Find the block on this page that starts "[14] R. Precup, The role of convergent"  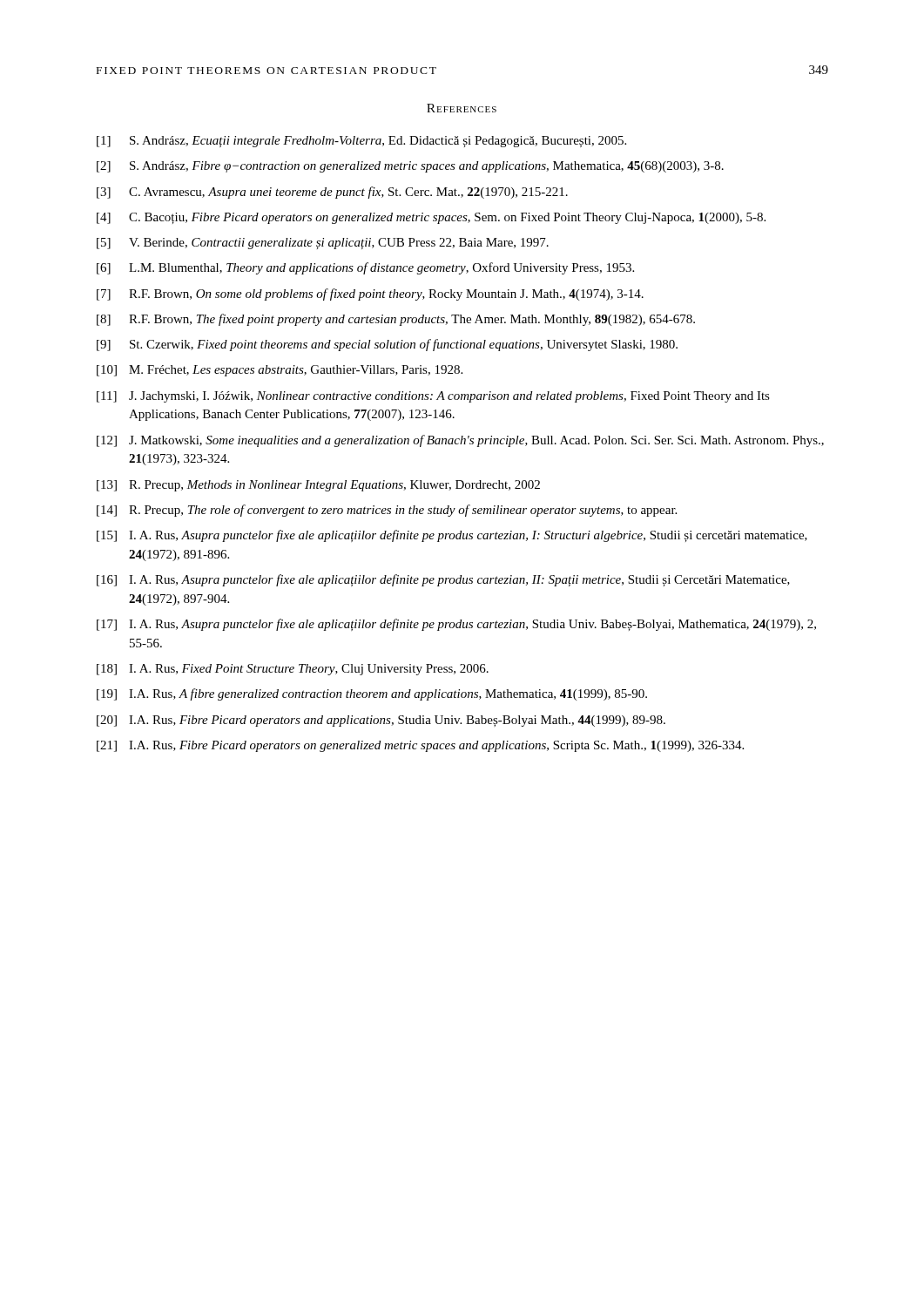coord(462,510)
